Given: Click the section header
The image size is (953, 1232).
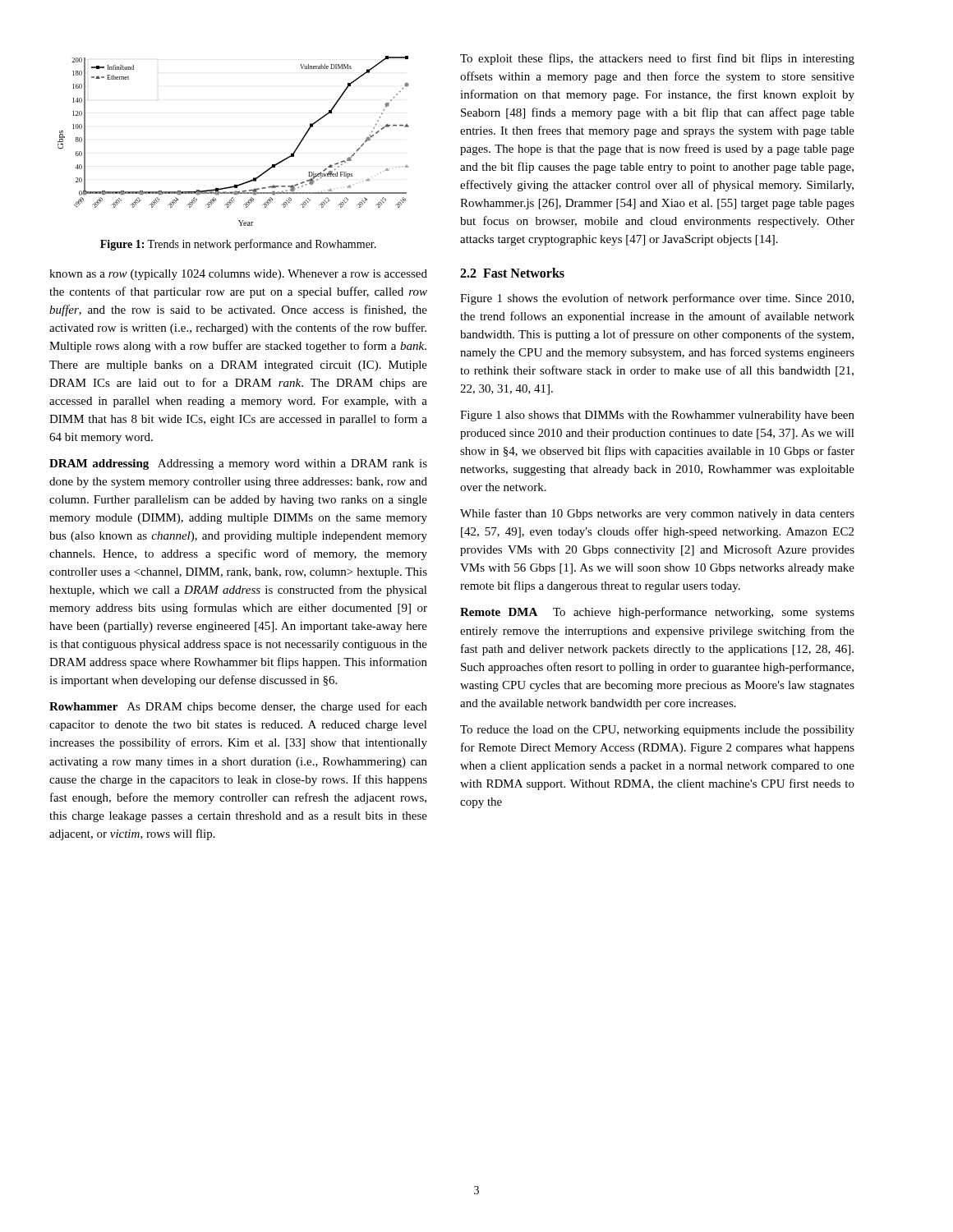Looking at the screenshot, I should point(512,273).
